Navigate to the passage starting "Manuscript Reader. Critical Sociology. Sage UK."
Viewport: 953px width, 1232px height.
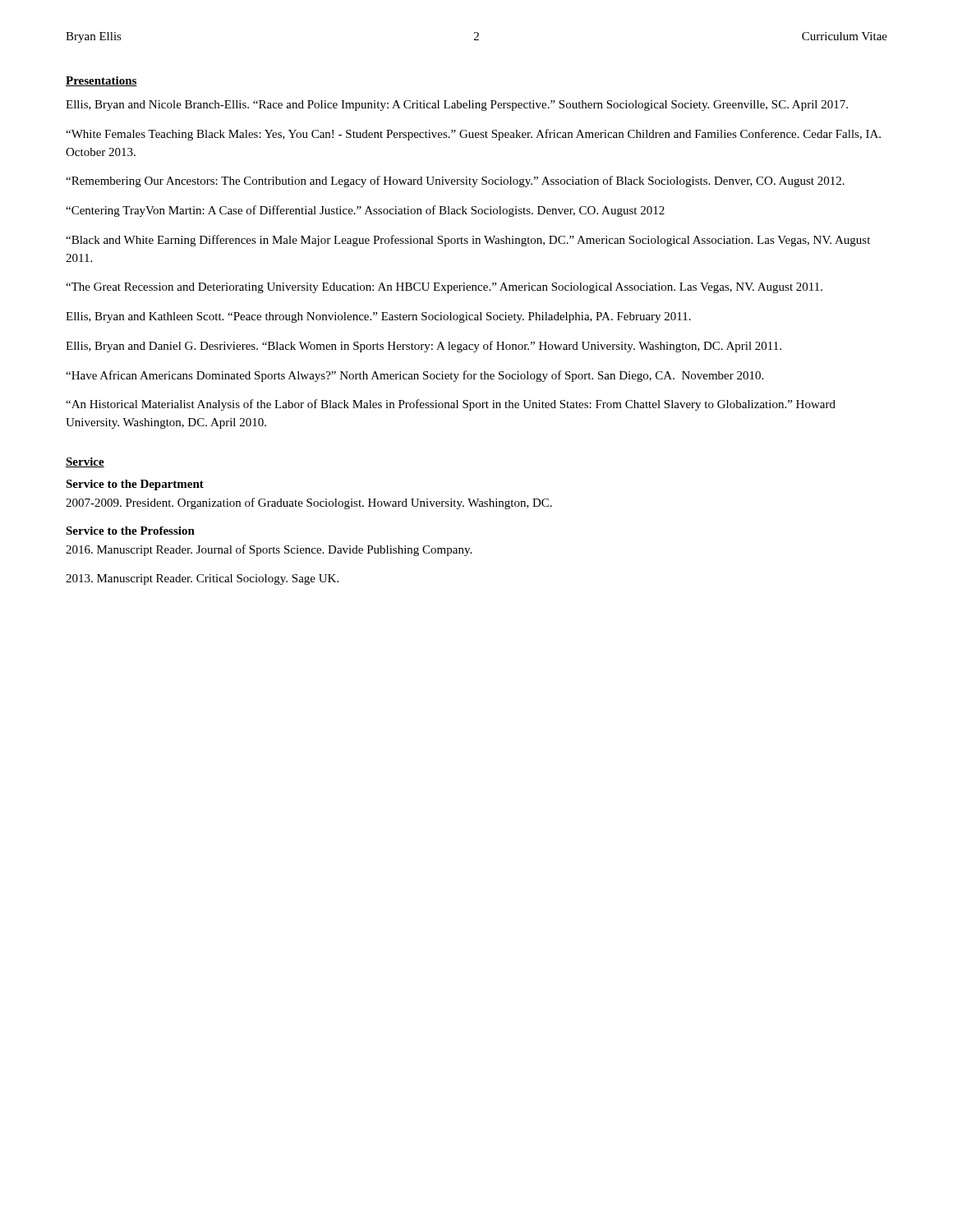pyautogui.click(x=203, y=578)
